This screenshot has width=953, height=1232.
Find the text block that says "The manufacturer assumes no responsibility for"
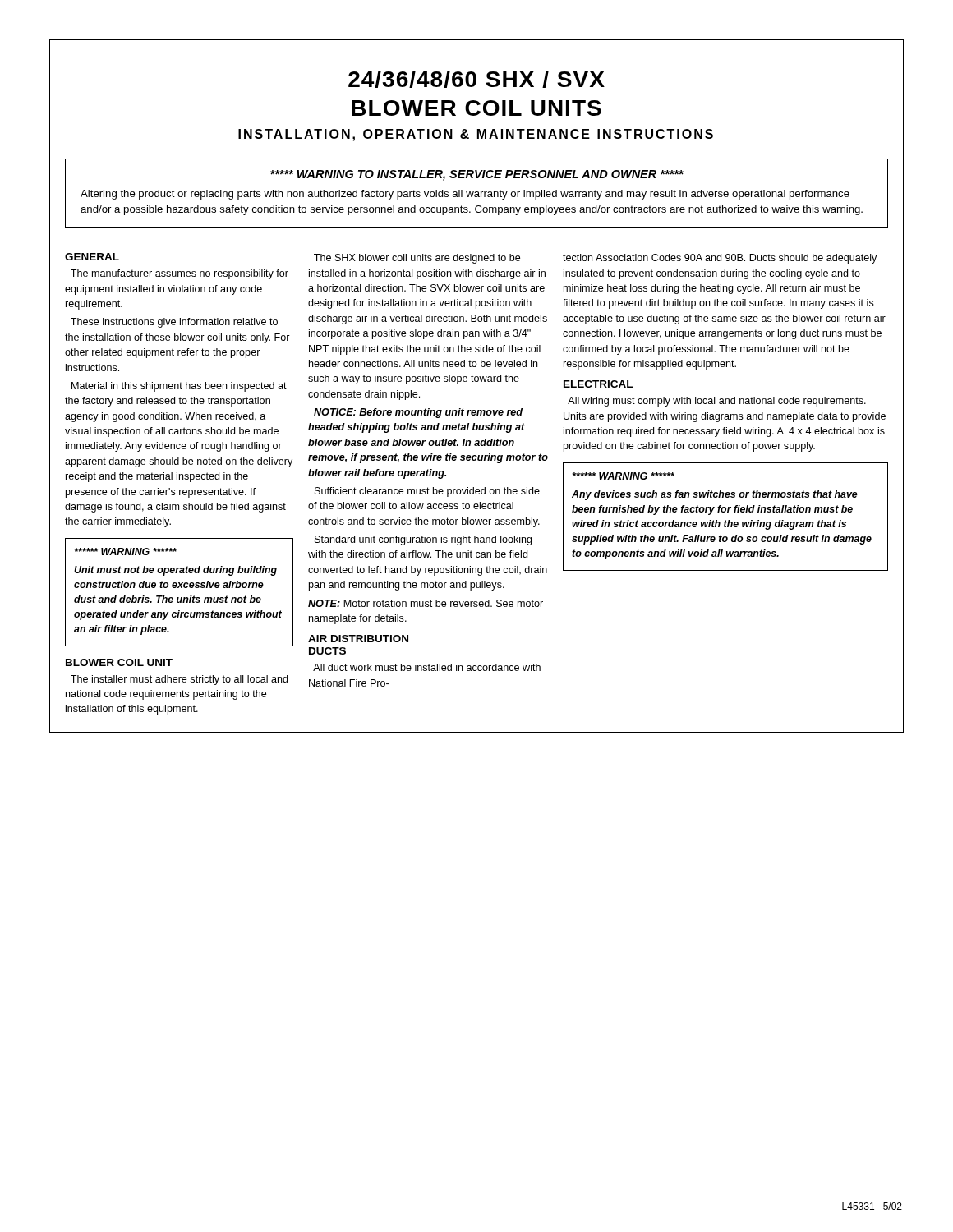(179, 398)
